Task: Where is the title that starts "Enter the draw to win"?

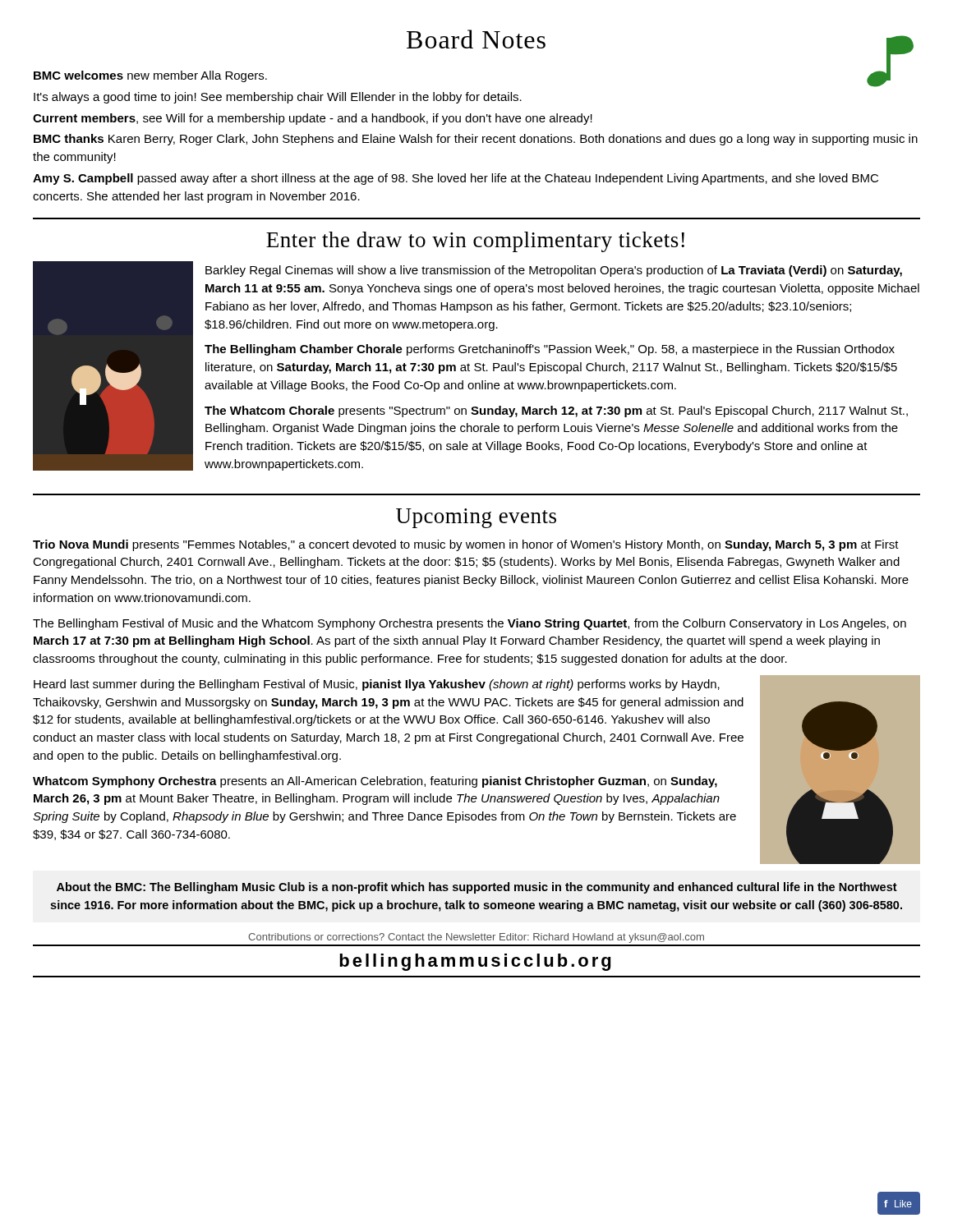Action: [476, 240]
